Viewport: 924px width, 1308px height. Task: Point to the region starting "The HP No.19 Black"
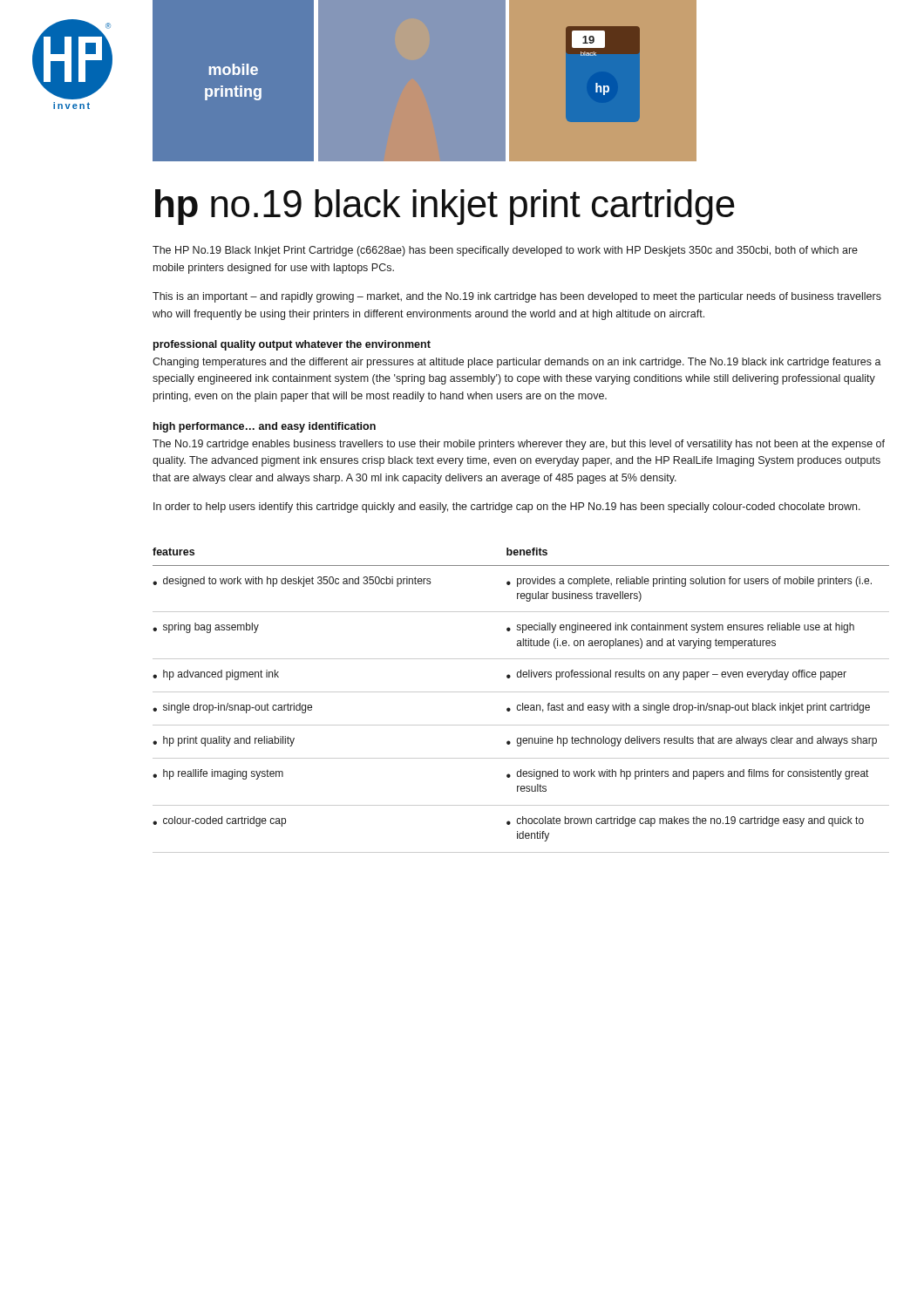pyautogui.click(x=505, y=259)
